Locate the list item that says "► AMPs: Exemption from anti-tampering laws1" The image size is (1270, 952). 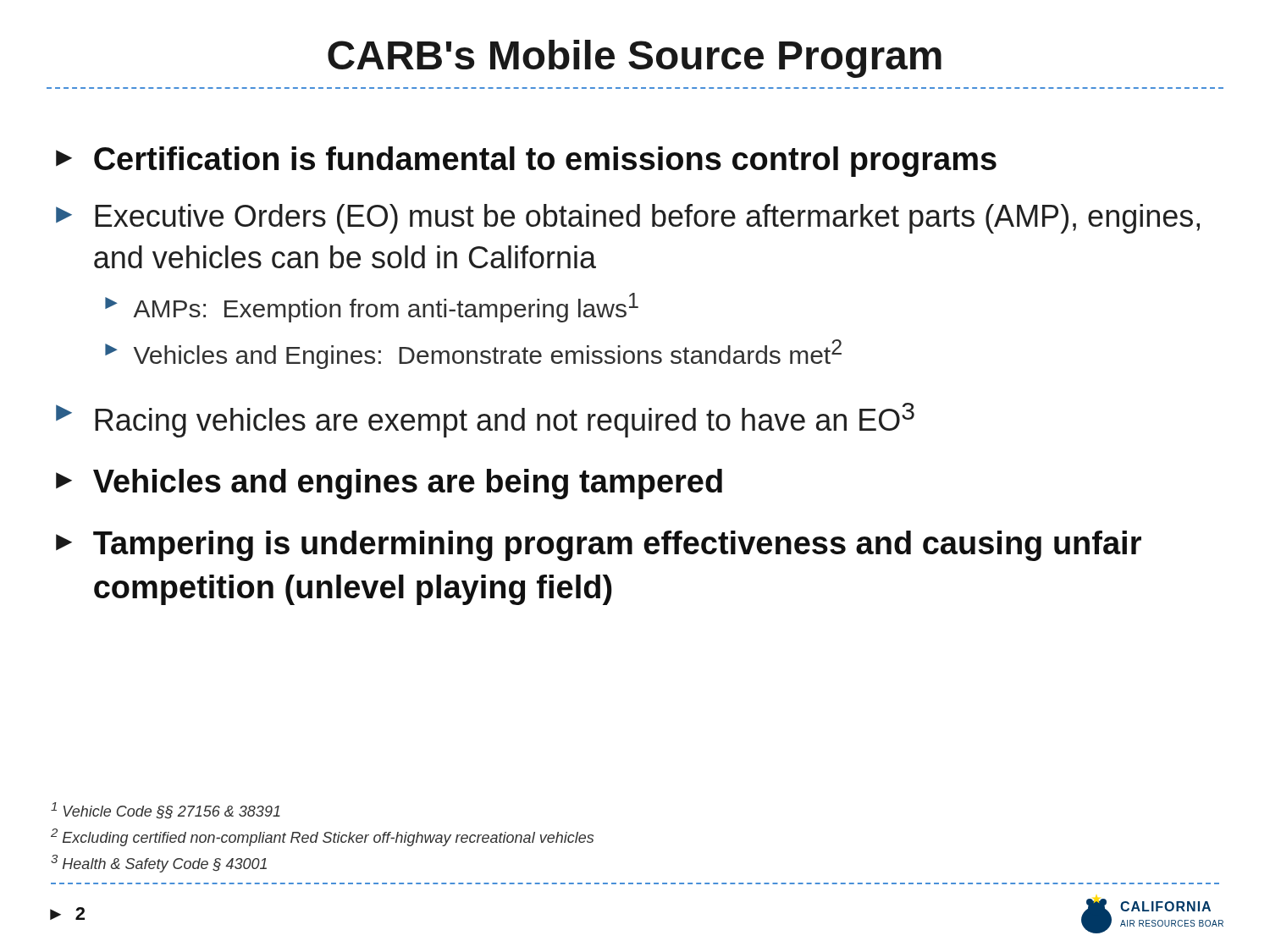click(370, 307)
